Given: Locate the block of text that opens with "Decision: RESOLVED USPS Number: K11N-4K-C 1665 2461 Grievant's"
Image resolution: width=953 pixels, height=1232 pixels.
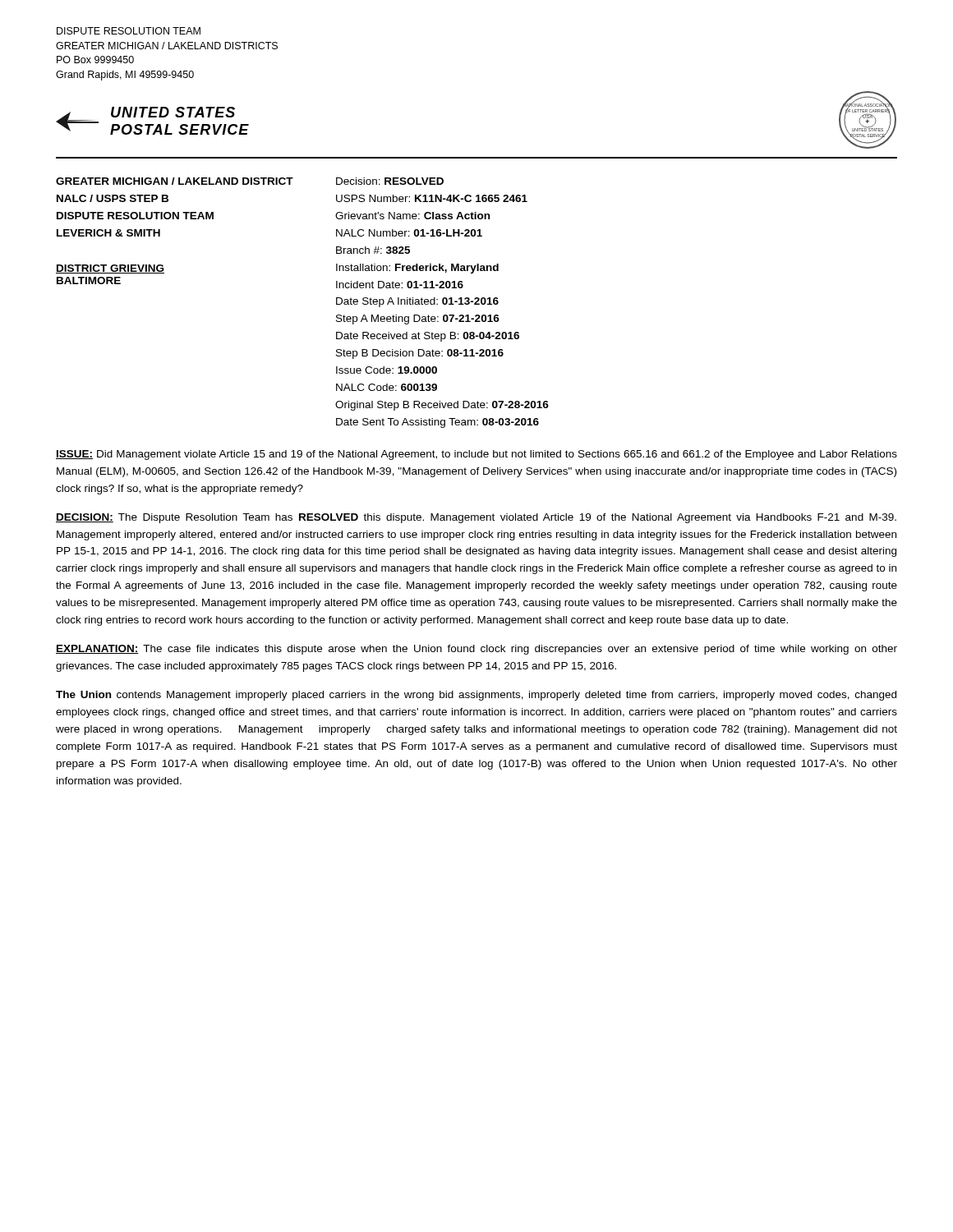Looking at the screenshot, I should click(442, 301).
